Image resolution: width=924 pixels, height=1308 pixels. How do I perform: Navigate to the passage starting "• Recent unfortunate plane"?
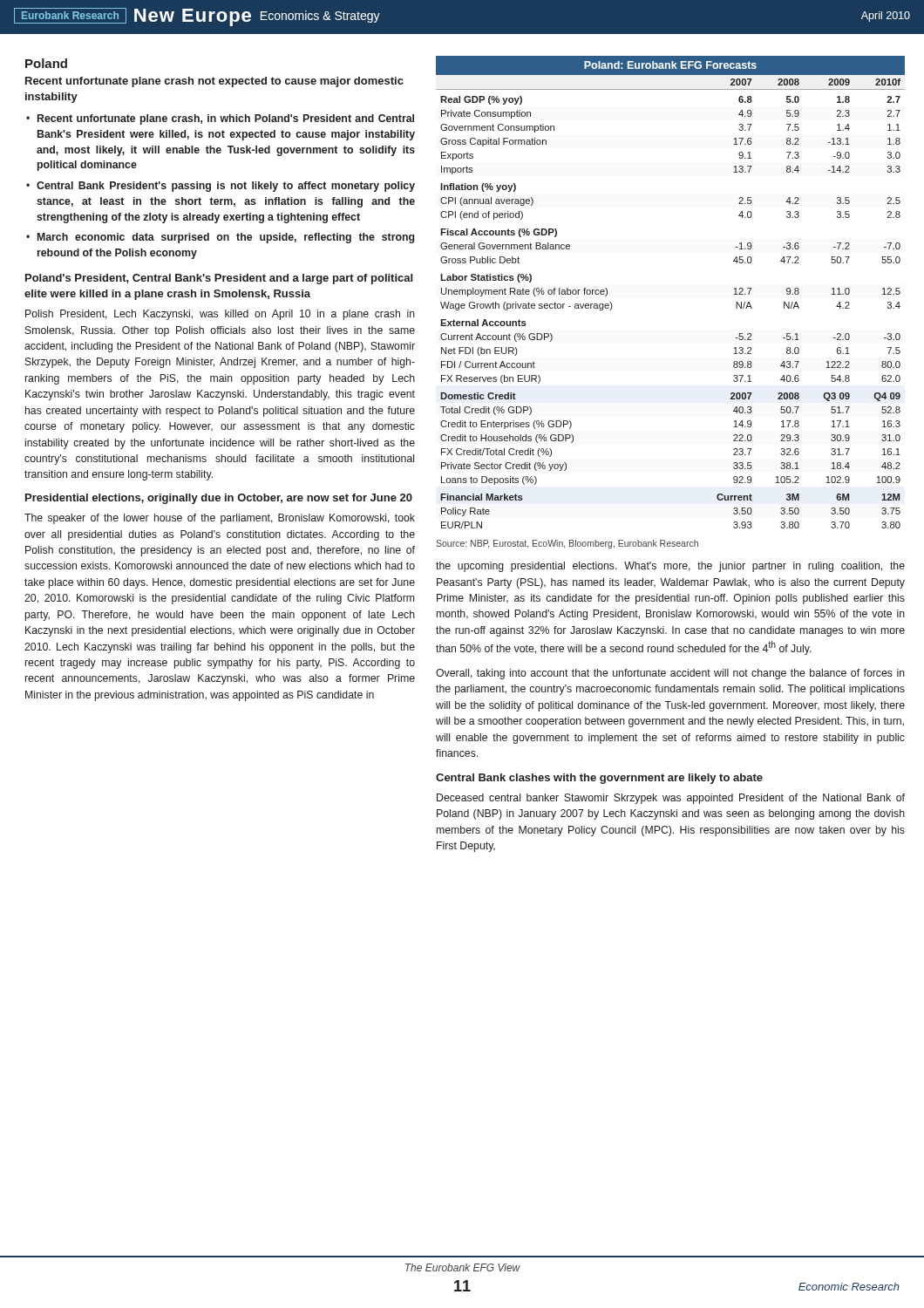221,142
